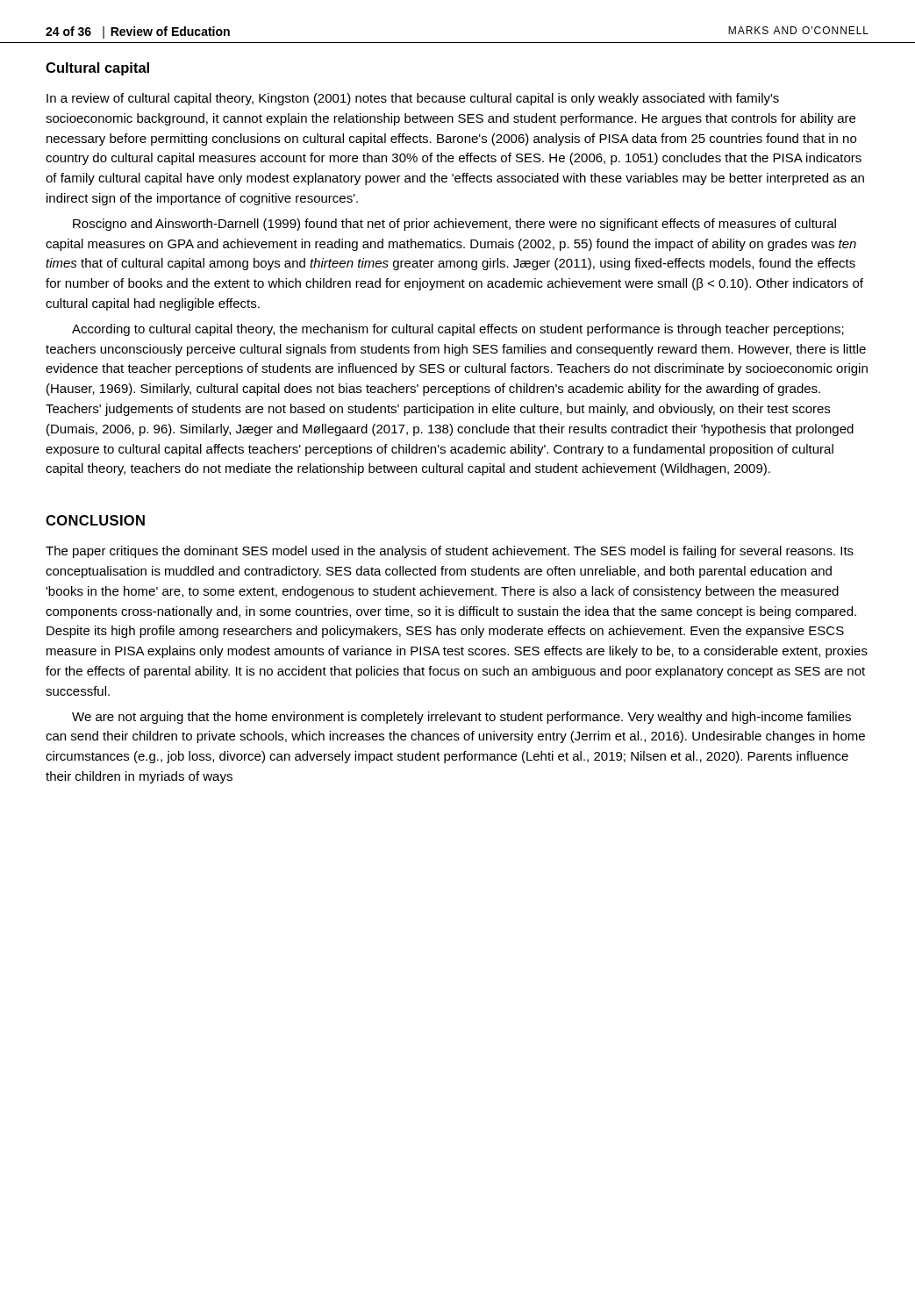Navigate to the element starting "According to cultural"

tap(458, 399)
